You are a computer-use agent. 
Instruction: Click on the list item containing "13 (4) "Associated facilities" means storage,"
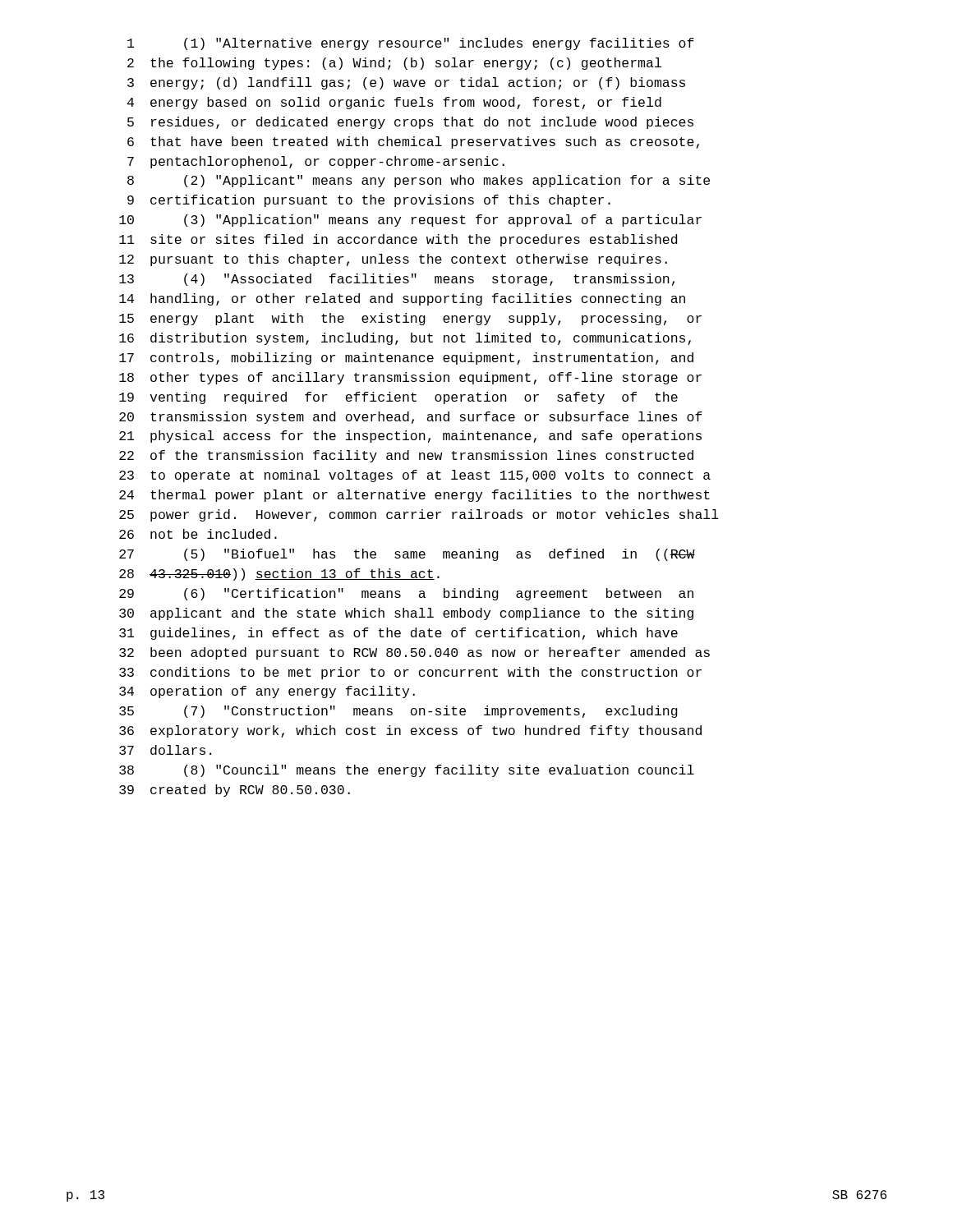490,408
